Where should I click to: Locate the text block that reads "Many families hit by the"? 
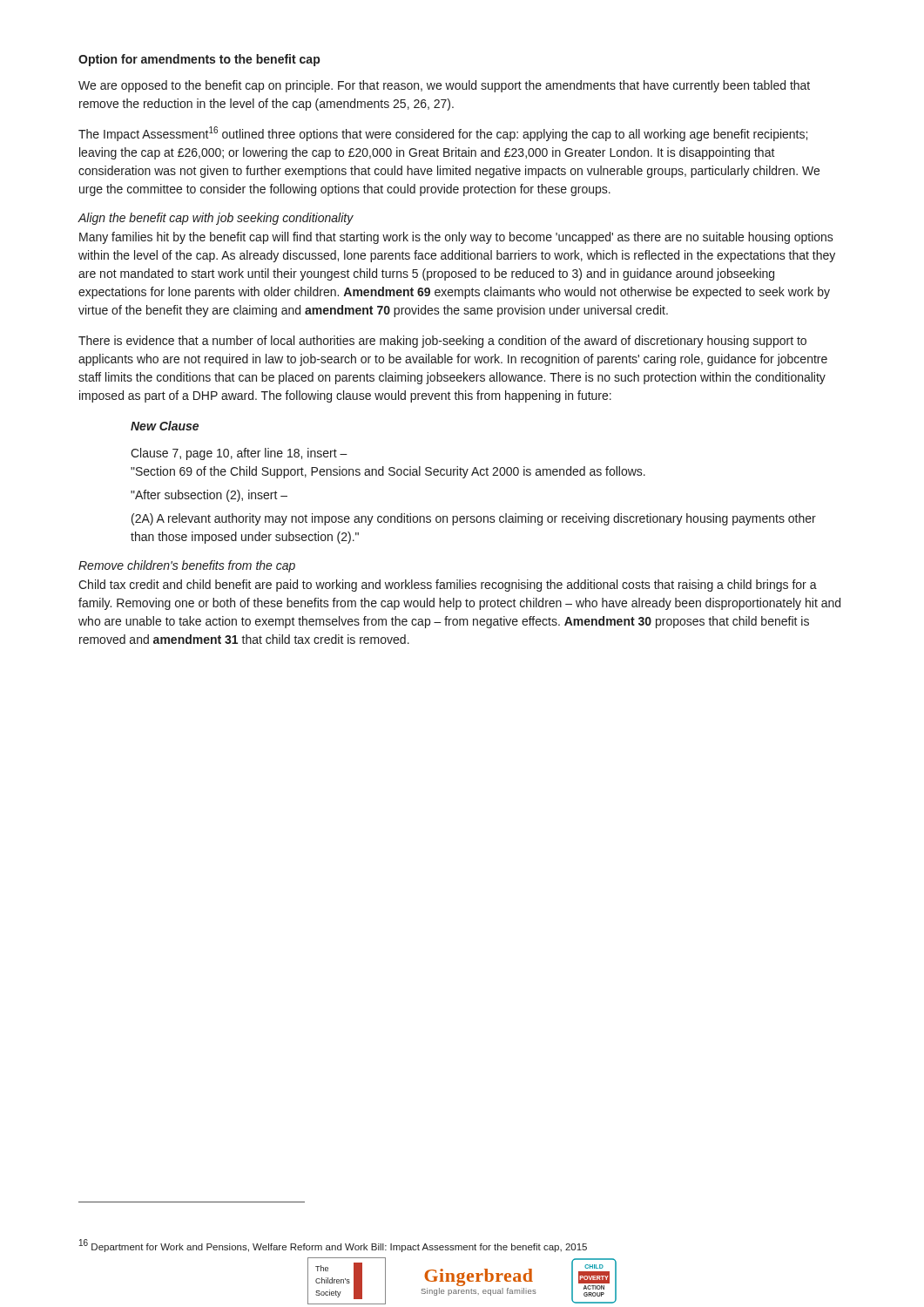point(462,274)
